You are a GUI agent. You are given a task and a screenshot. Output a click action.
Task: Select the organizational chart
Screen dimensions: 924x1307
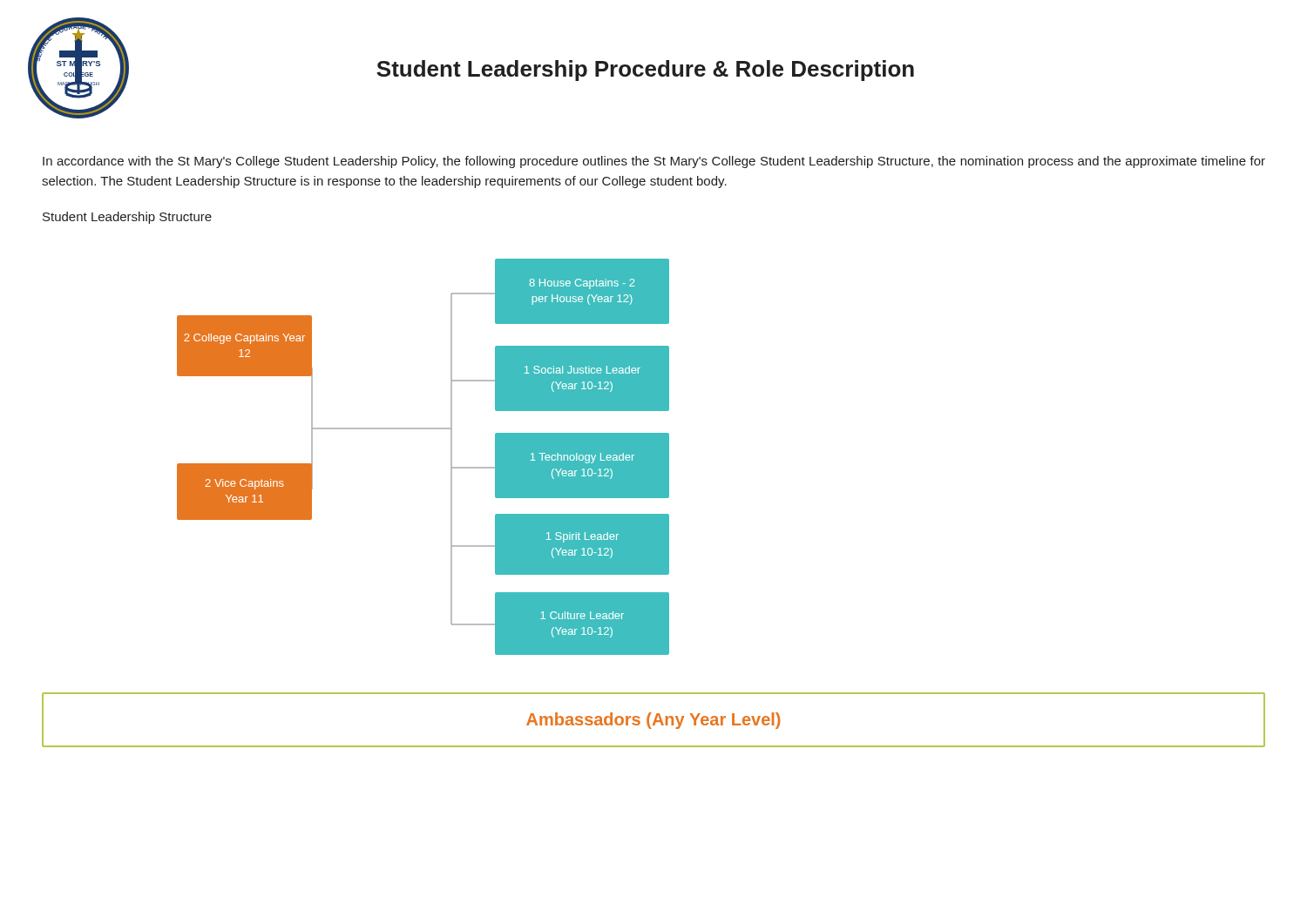[643, 459]
